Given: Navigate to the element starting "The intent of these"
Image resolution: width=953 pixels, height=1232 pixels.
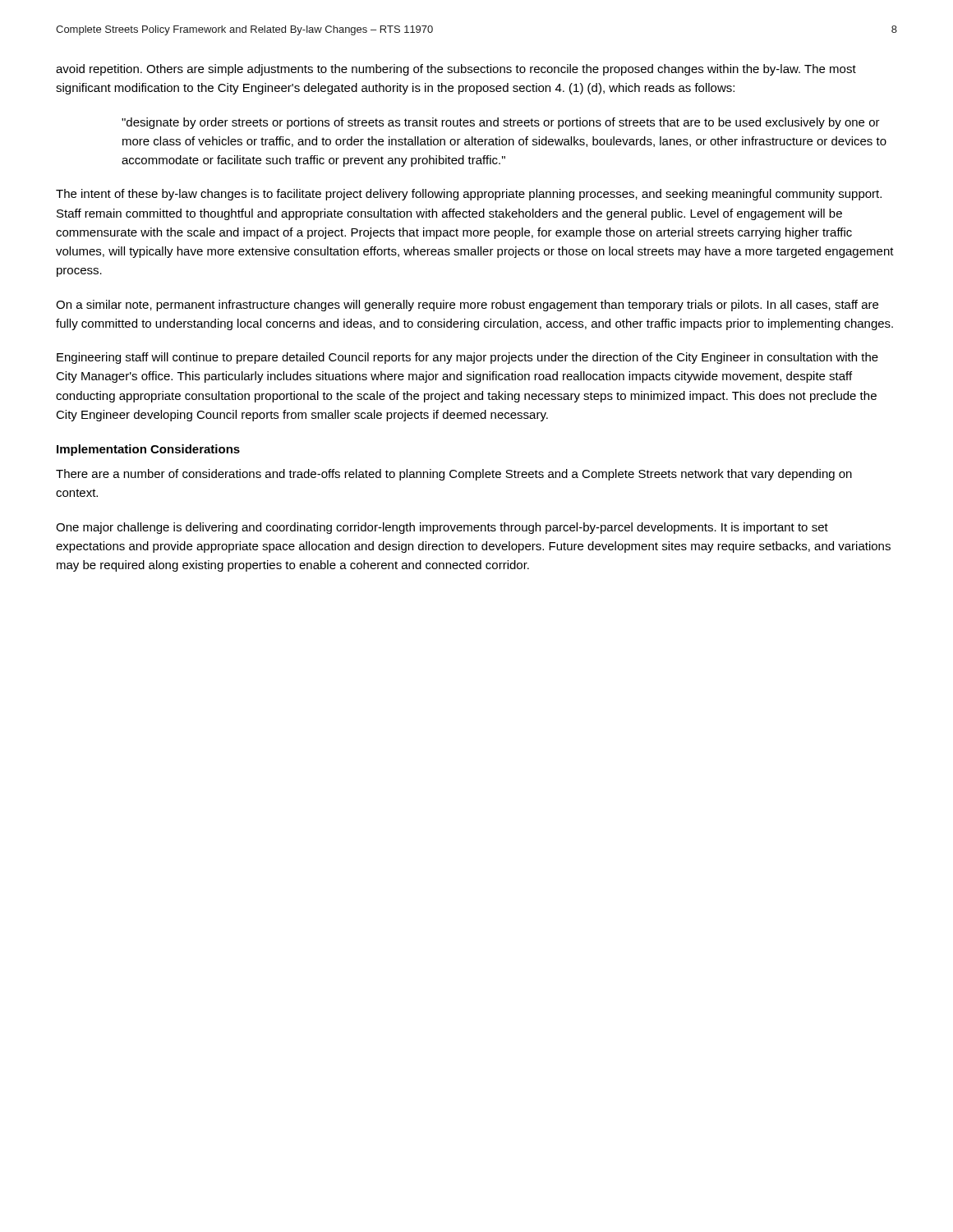Looking at the screenshot, I should (x=475, y=232).
